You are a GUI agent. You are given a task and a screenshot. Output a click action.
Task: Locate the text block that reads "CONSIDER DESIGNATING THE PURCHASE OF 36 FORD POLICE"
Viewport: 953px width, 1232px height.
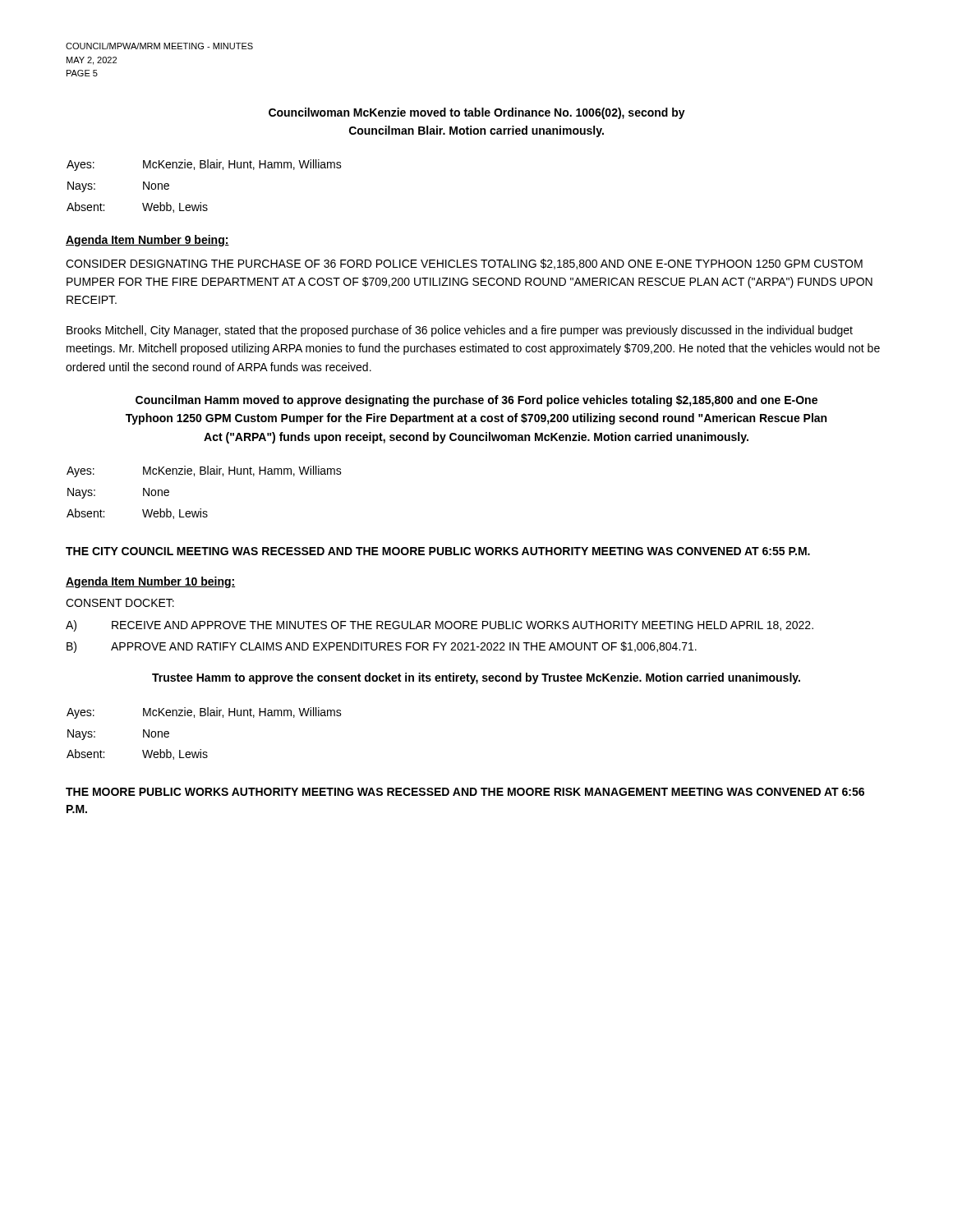(x=469, y=282)
